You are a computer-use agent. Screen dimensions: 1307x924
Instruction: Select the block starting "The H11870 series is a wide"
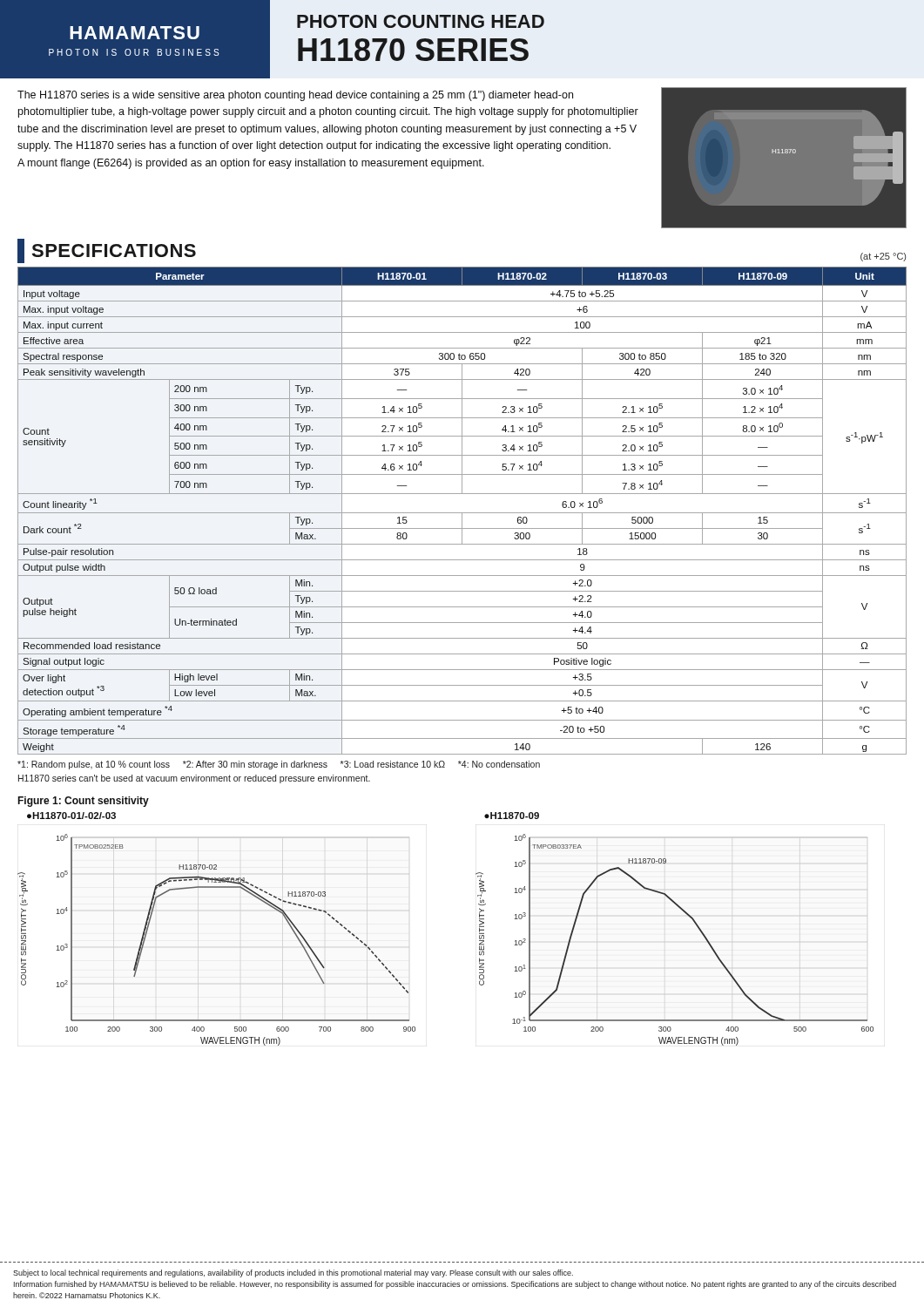[328, 129]
